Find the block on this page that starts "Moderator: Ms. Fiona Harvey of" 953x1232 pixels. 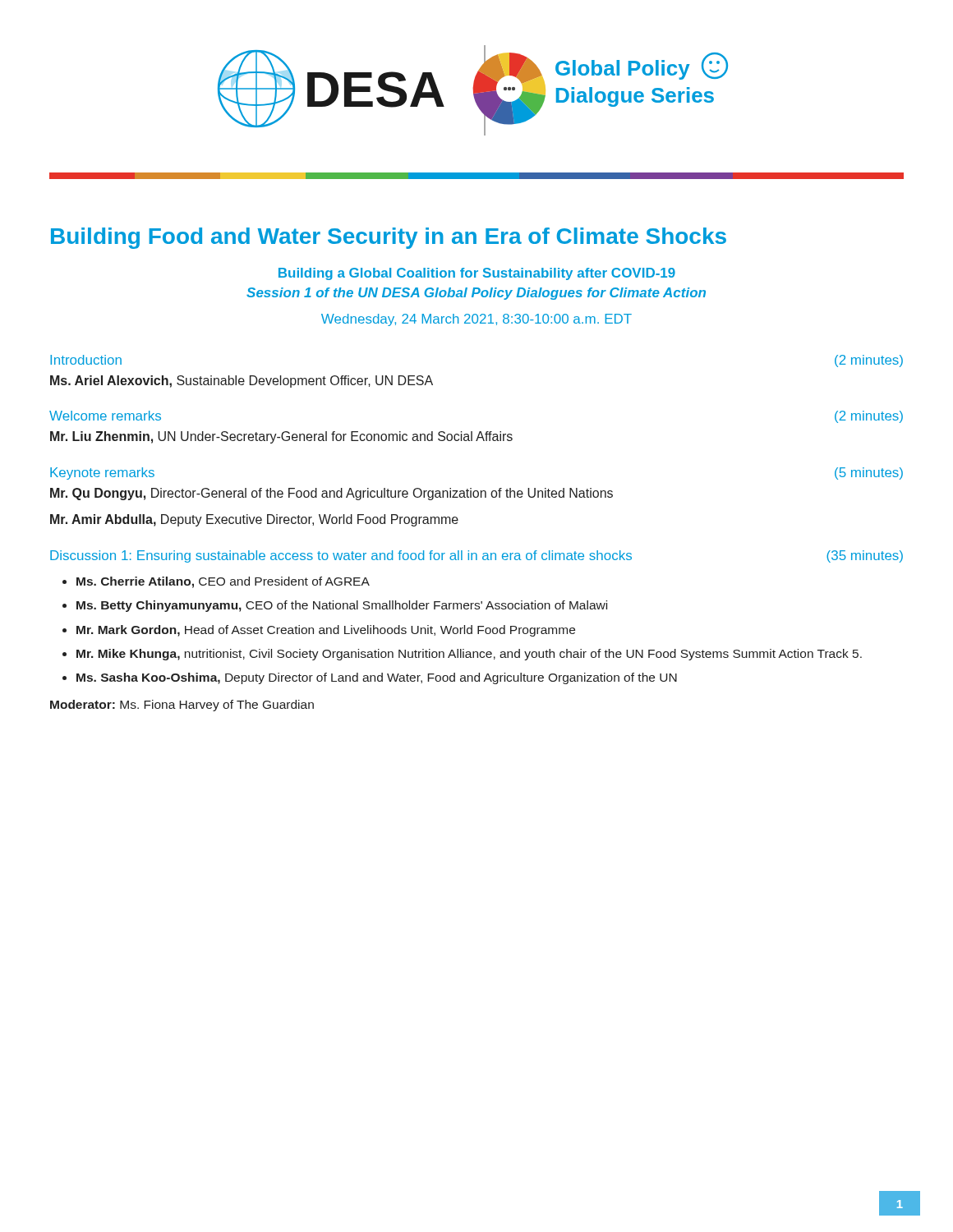[x=182, y=704]
